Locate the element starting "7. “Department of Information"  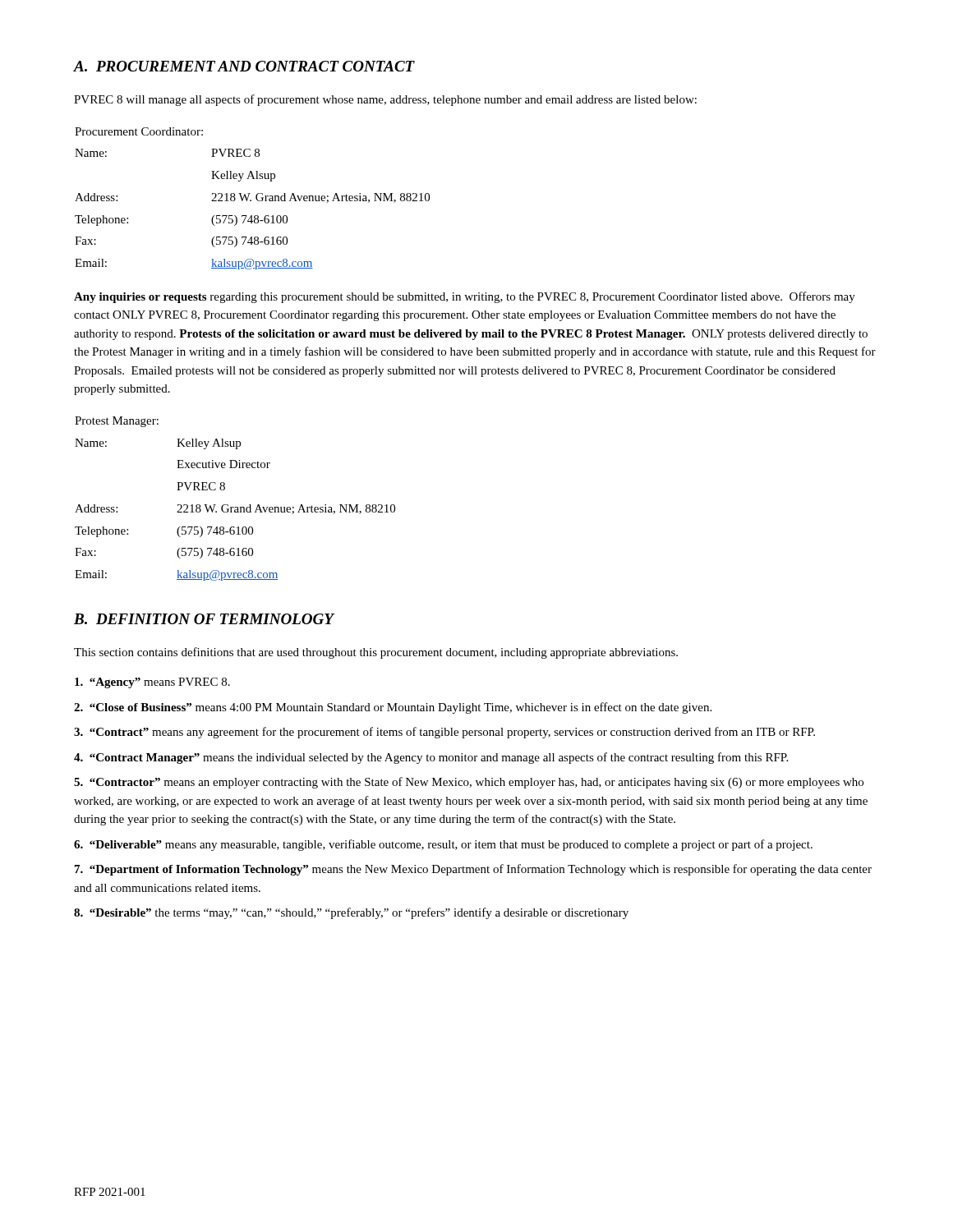tap(473, 878)
